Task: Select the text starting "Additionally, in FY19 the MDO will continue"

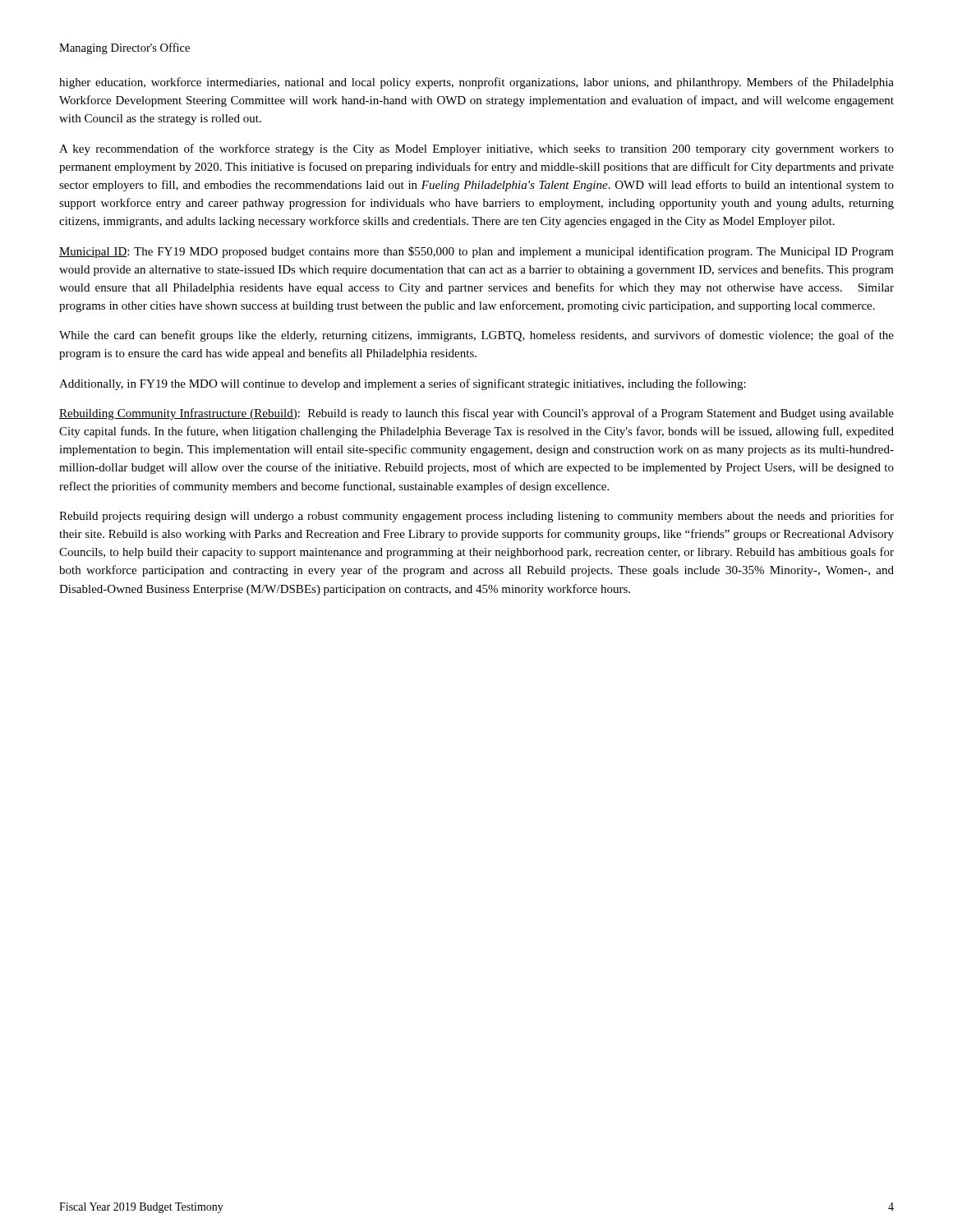Action: [403, 383]
